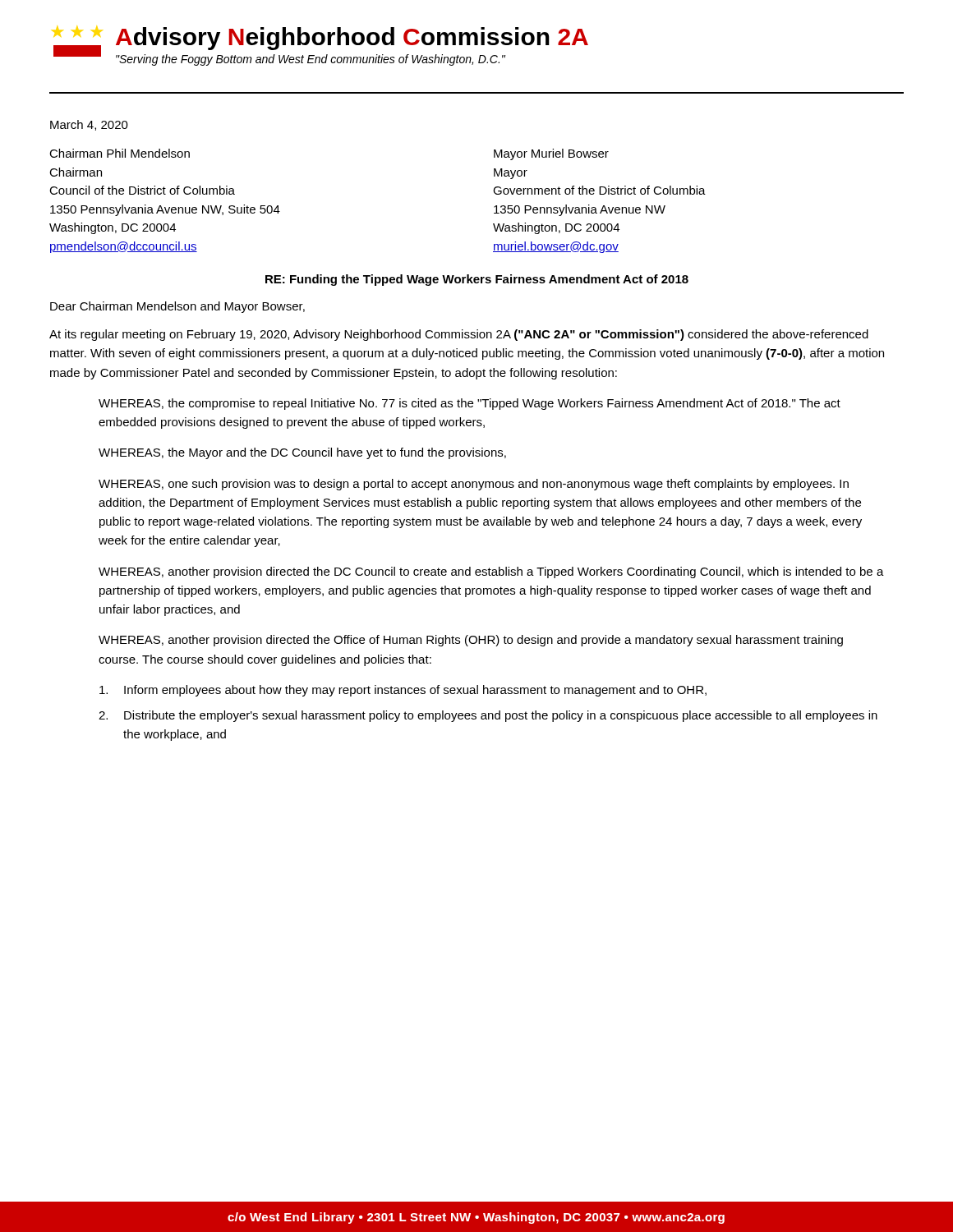Navigate to the block starting "Inform employees about how they may report instances"

coord(493,689)
